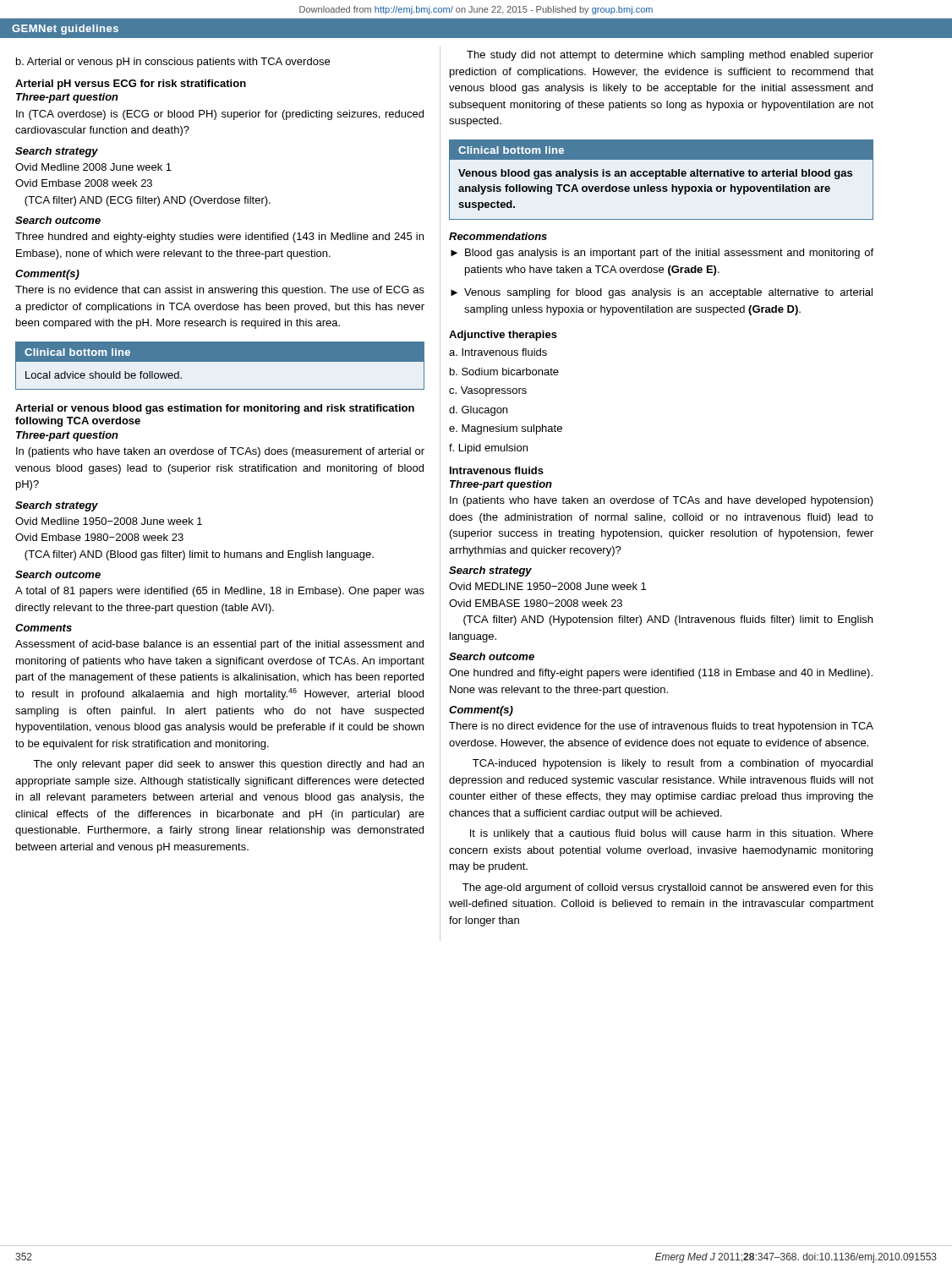The width and height of the screenshot is (952, 1268).
Task: Click on the section header that says "Arterial pH versus"
Action: coord(220,90)
